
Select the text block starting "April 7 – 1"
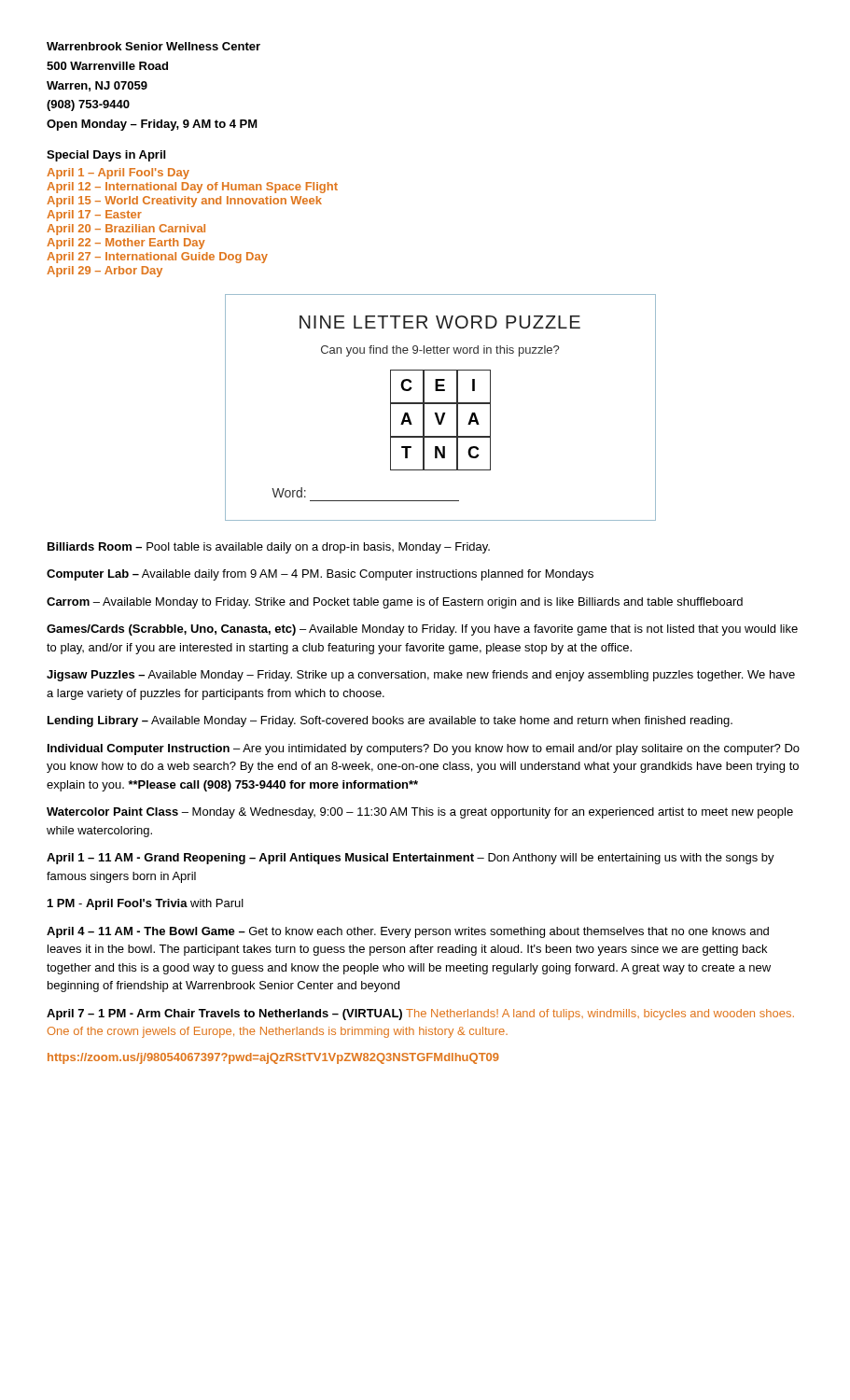421,1022
